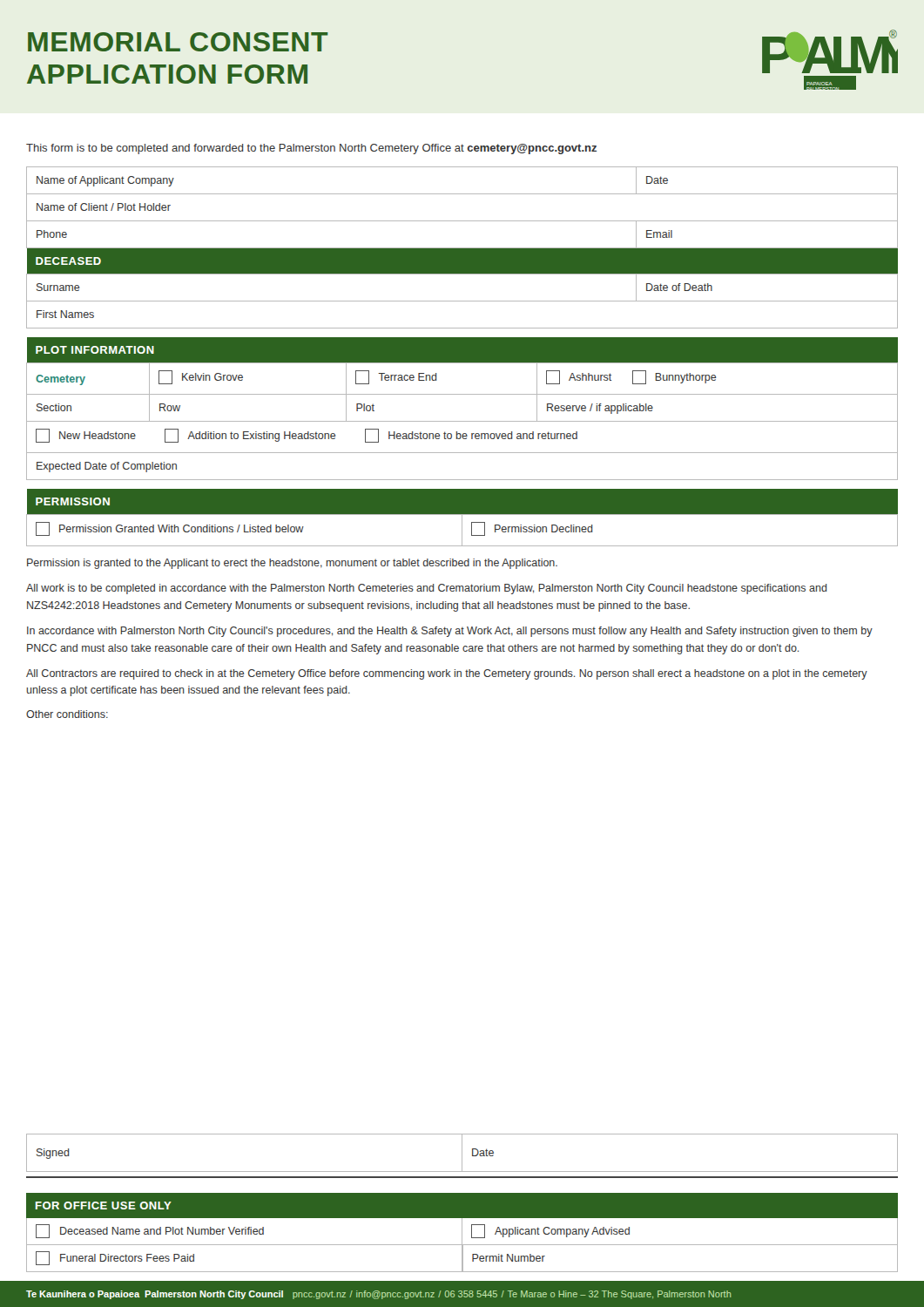Screen dimensions: 1307x924
Task: Find the region starting "All work is to be completed in accordance"
Action: [x=427, y=597]
